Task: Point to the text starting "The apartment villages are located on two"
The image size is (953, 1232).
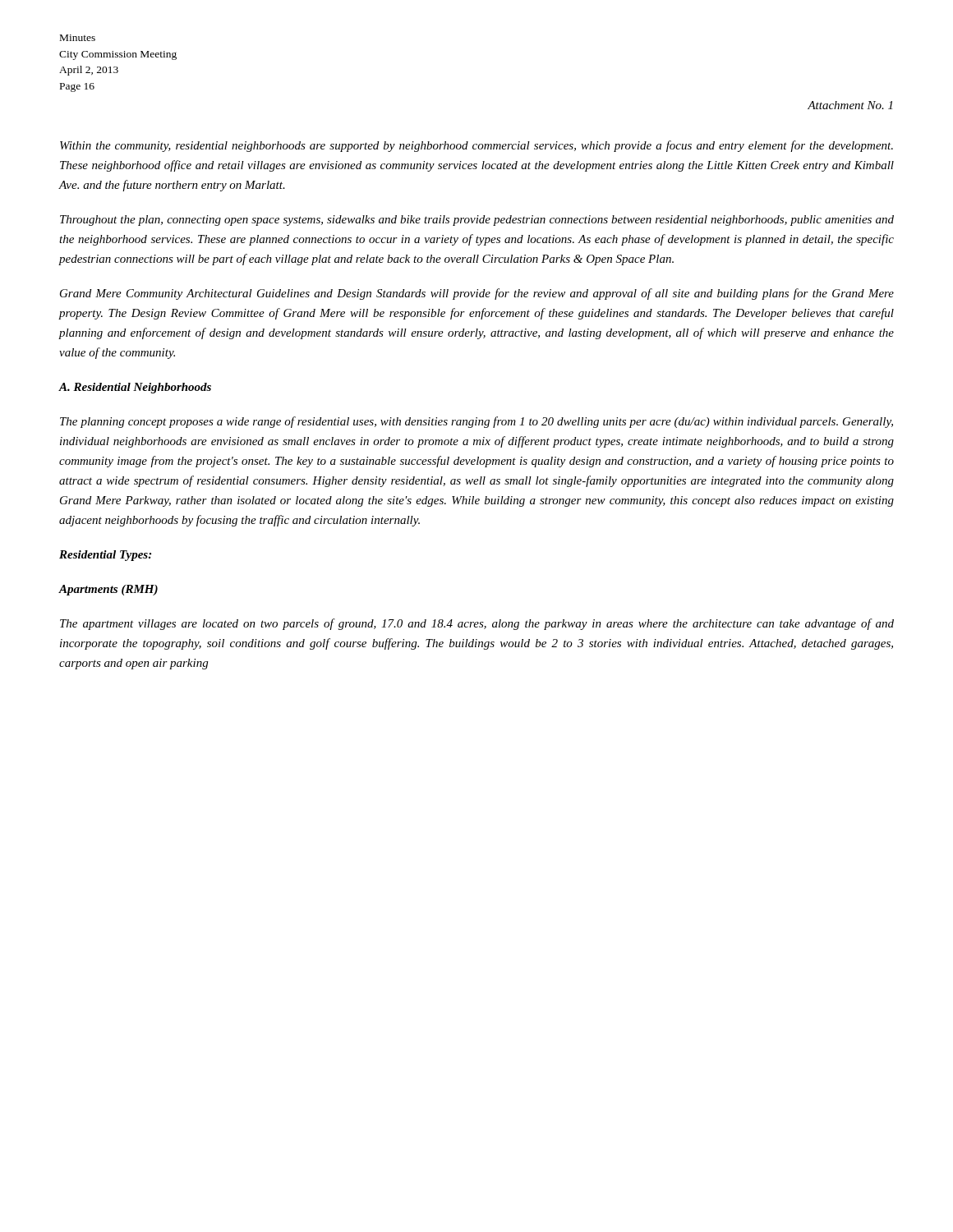Action: coord(476,643)
